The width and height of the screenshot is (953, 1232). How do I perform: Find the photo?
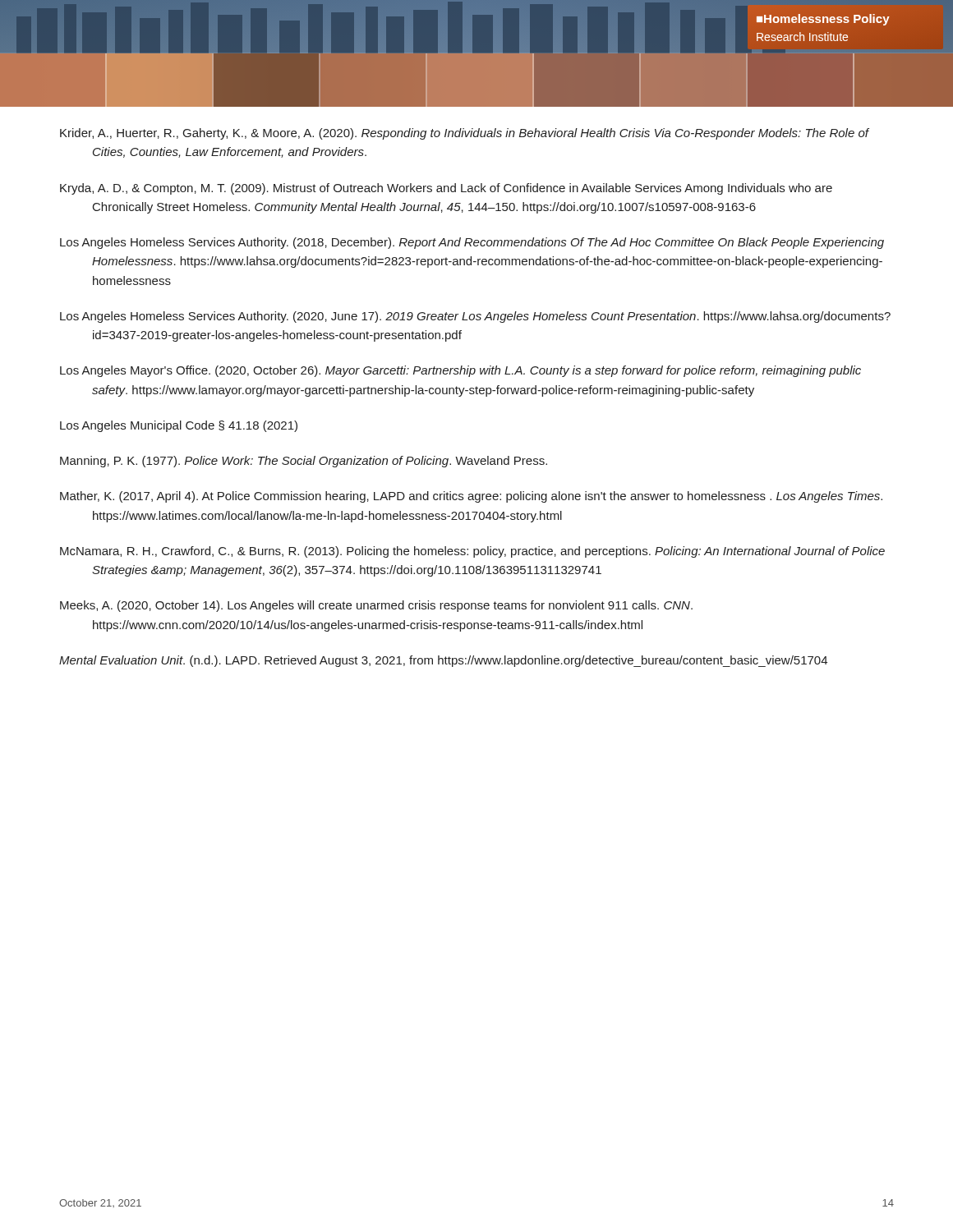click(x=476, y=53)
